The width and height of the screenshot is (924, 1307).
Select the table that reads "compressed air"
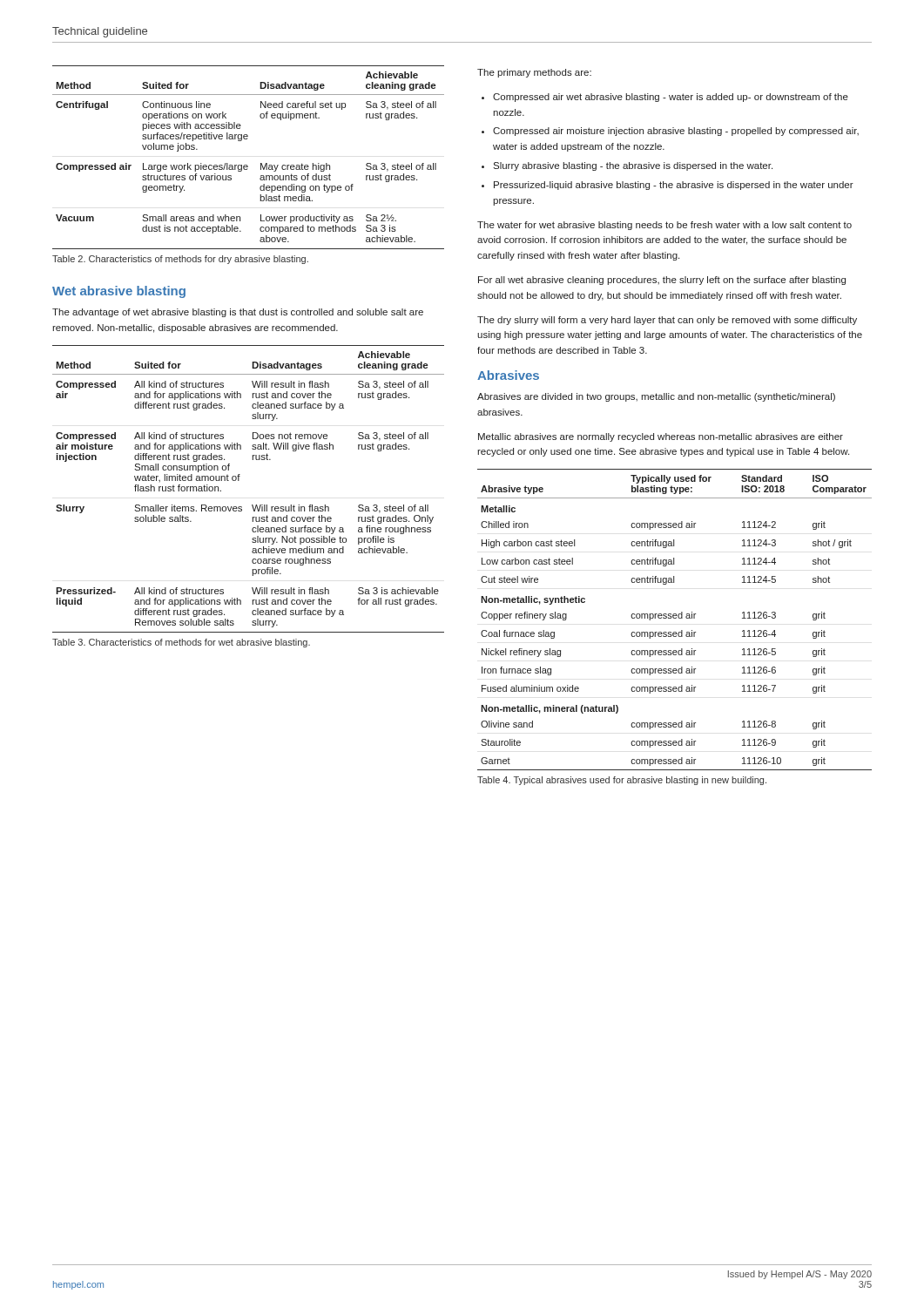[674, 620]
